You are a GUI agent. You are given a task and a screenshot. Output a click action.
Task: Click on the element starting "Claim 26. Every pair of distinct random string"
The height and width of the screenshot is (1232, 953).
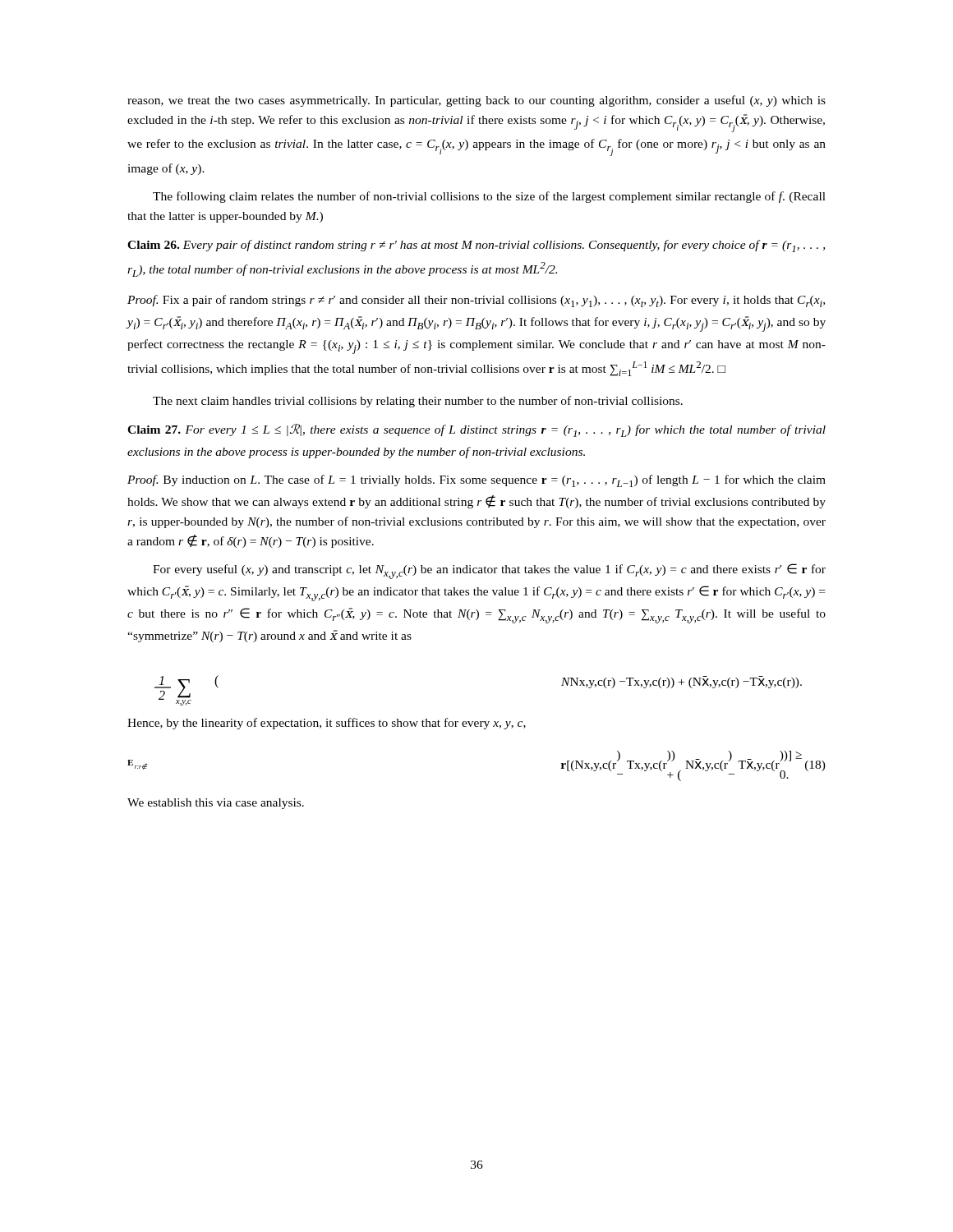tap(476, 258)
